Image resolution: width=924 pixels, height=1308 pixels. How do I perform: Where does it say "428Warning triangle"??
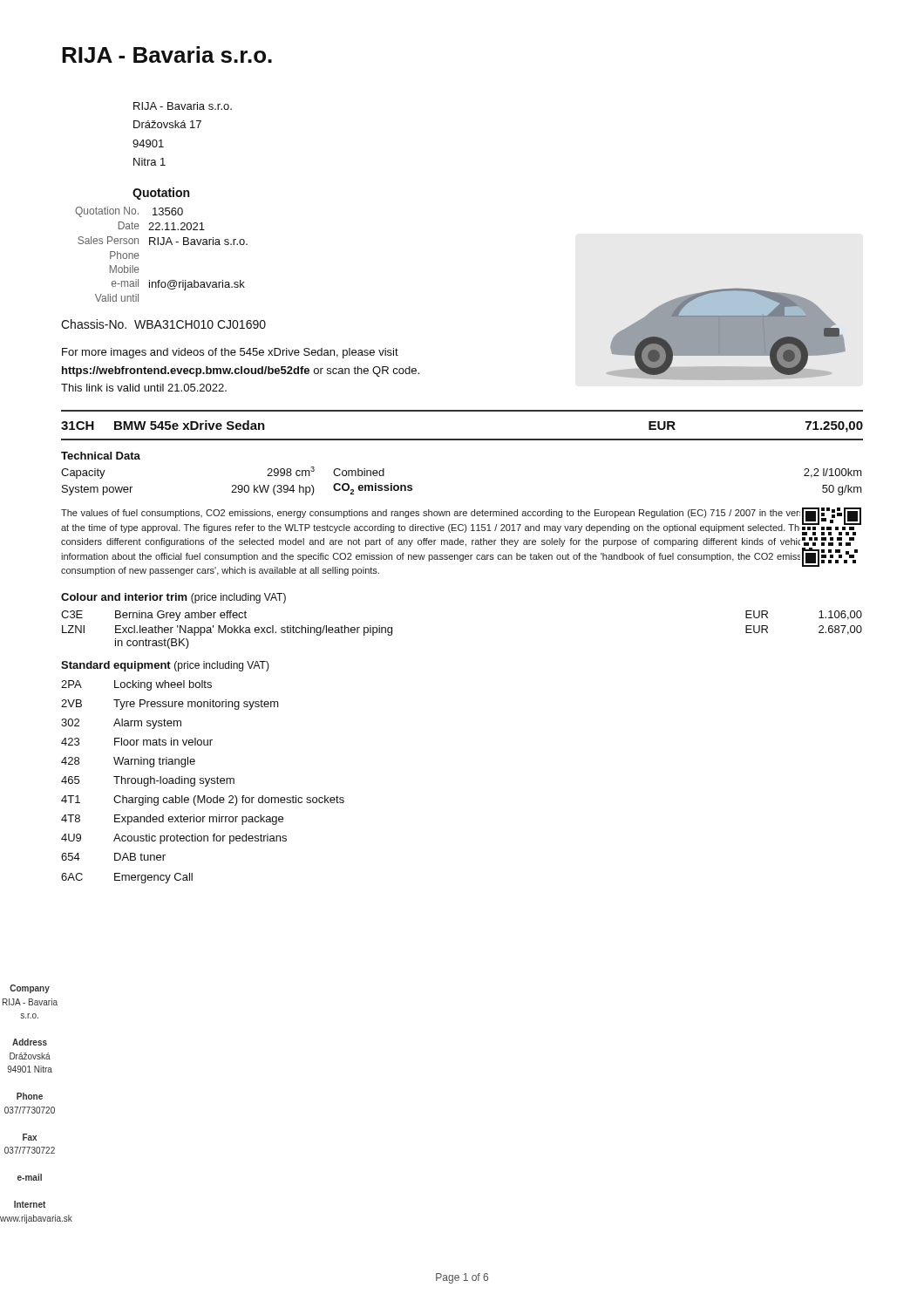pos(128,761)
